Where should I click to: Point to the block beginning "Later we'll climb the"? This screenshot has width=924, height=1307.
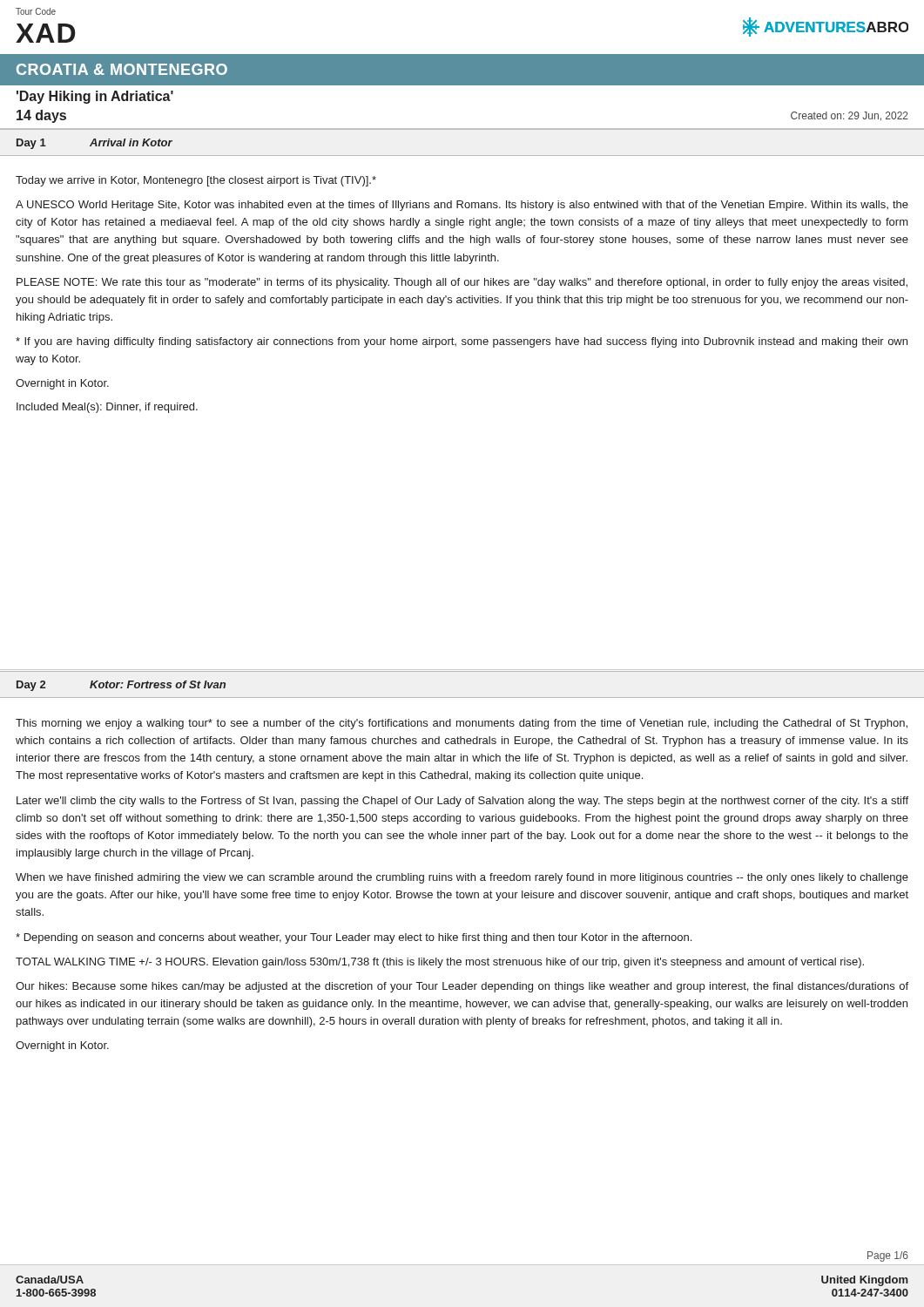pyautogui.click(x=462, y=826)
